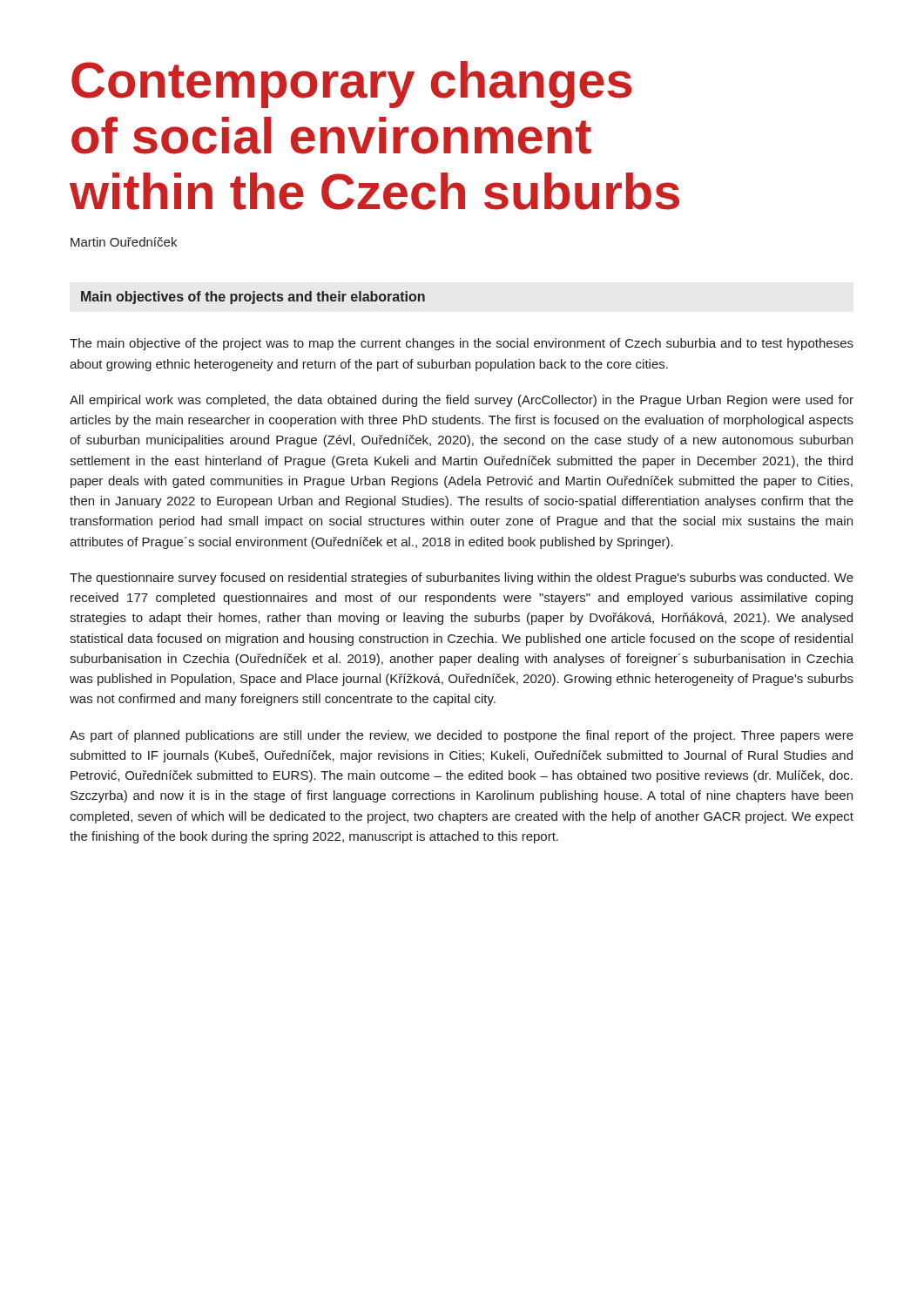Point to "Main objectives of the projects and their elaboration"
The height and width of the screenshot is (1307, 924).
(253, 298)
